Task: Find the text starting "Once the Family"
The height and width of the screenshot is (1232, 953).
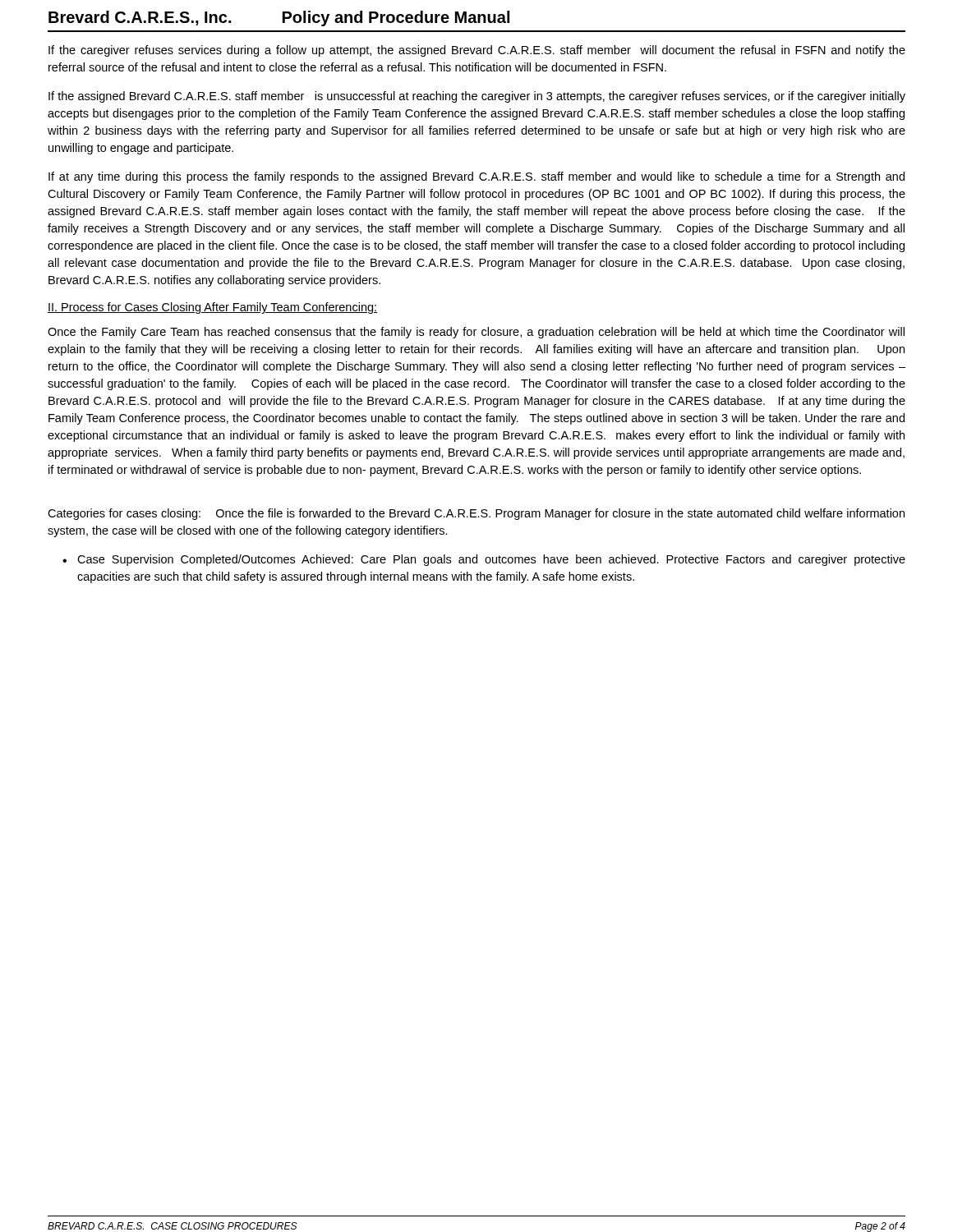Action: [476, 401]
